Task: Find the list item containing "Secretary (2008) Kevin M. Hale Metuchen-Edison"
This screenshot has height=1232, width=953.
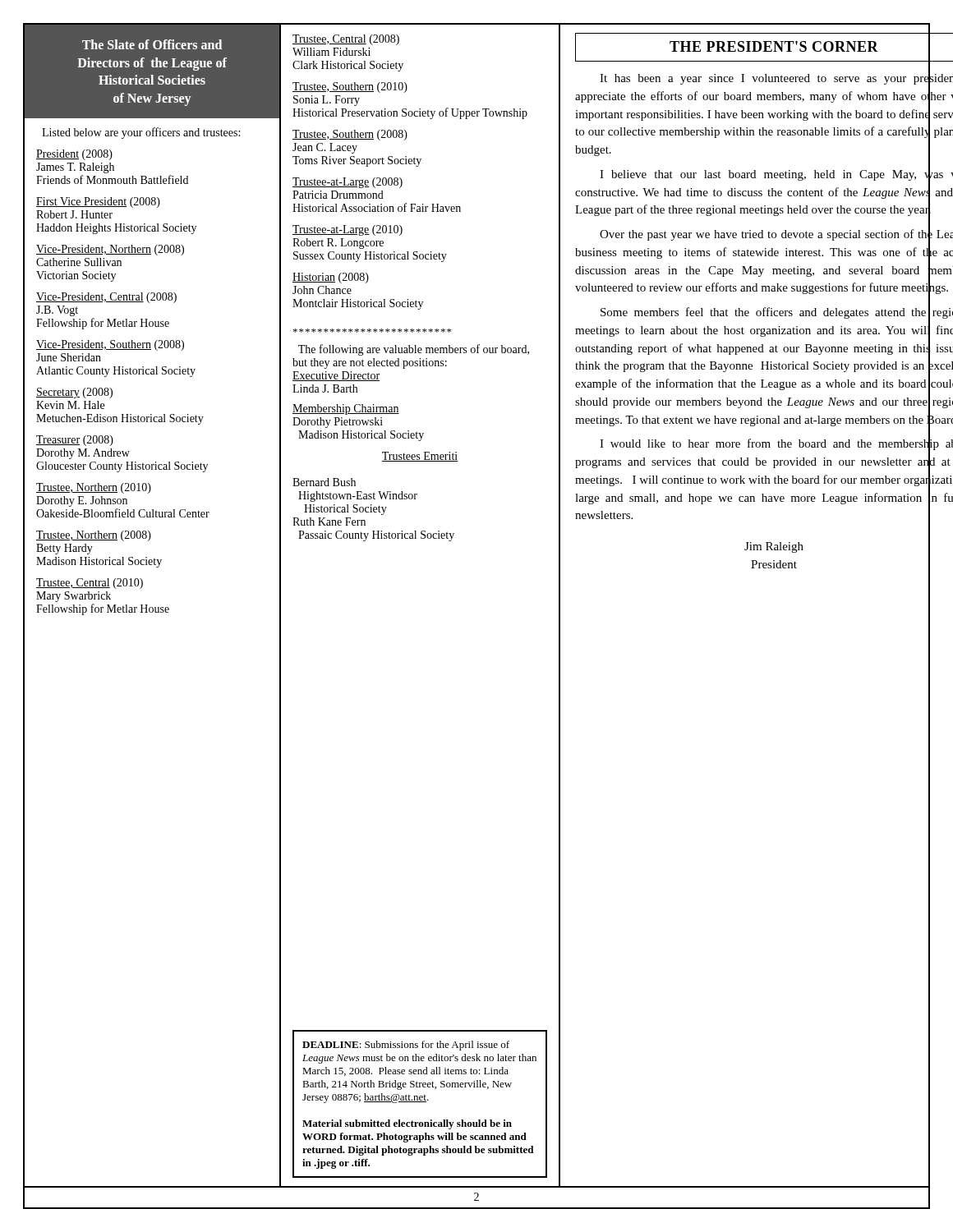Action: (x=152, y=406)
